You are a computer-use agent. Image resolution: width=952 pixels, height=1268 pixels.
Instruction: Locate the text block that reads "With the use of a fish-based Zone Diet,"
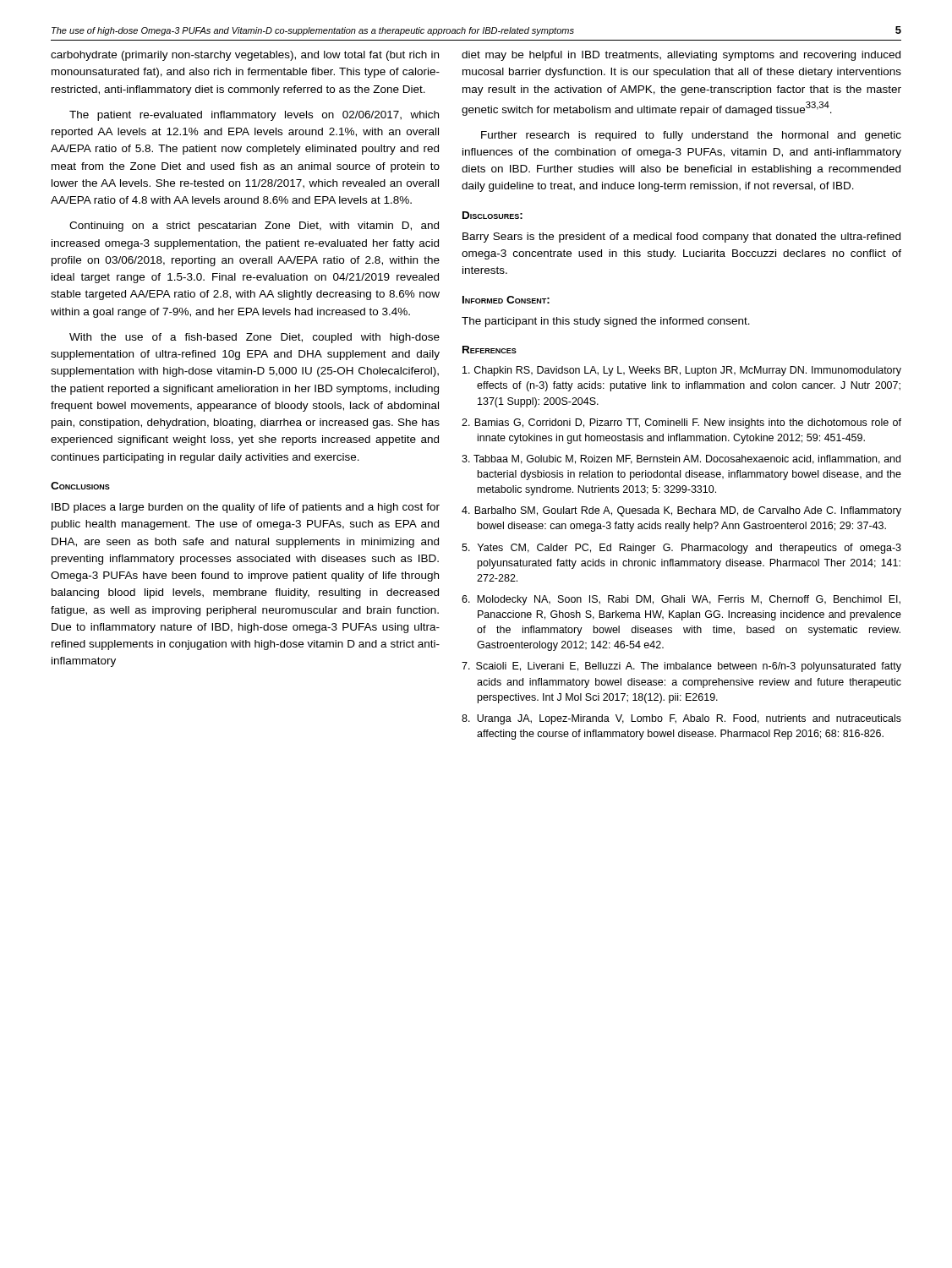coord(245,397)
